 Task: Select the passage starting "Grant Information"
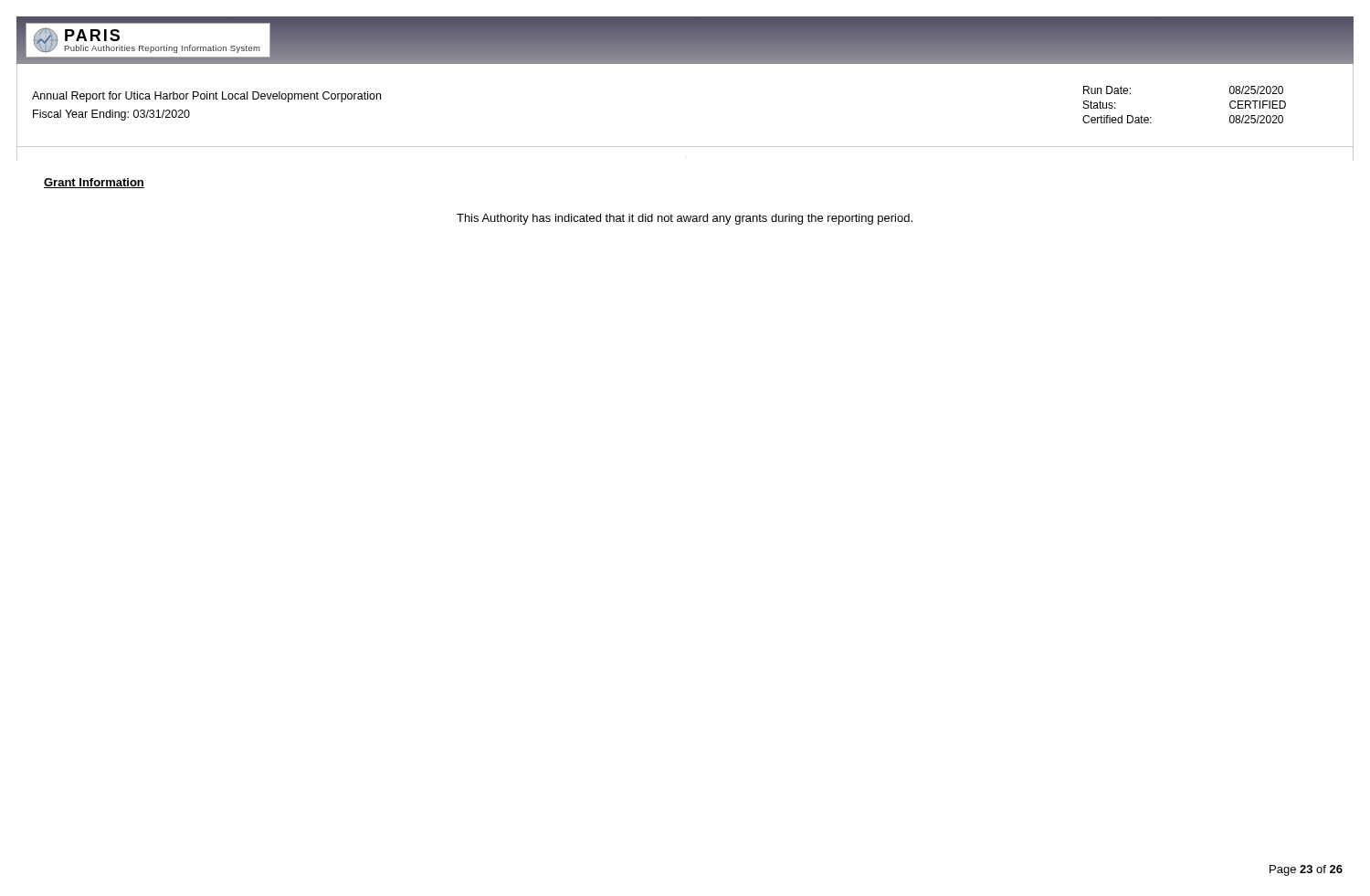(x=94, y=182)
